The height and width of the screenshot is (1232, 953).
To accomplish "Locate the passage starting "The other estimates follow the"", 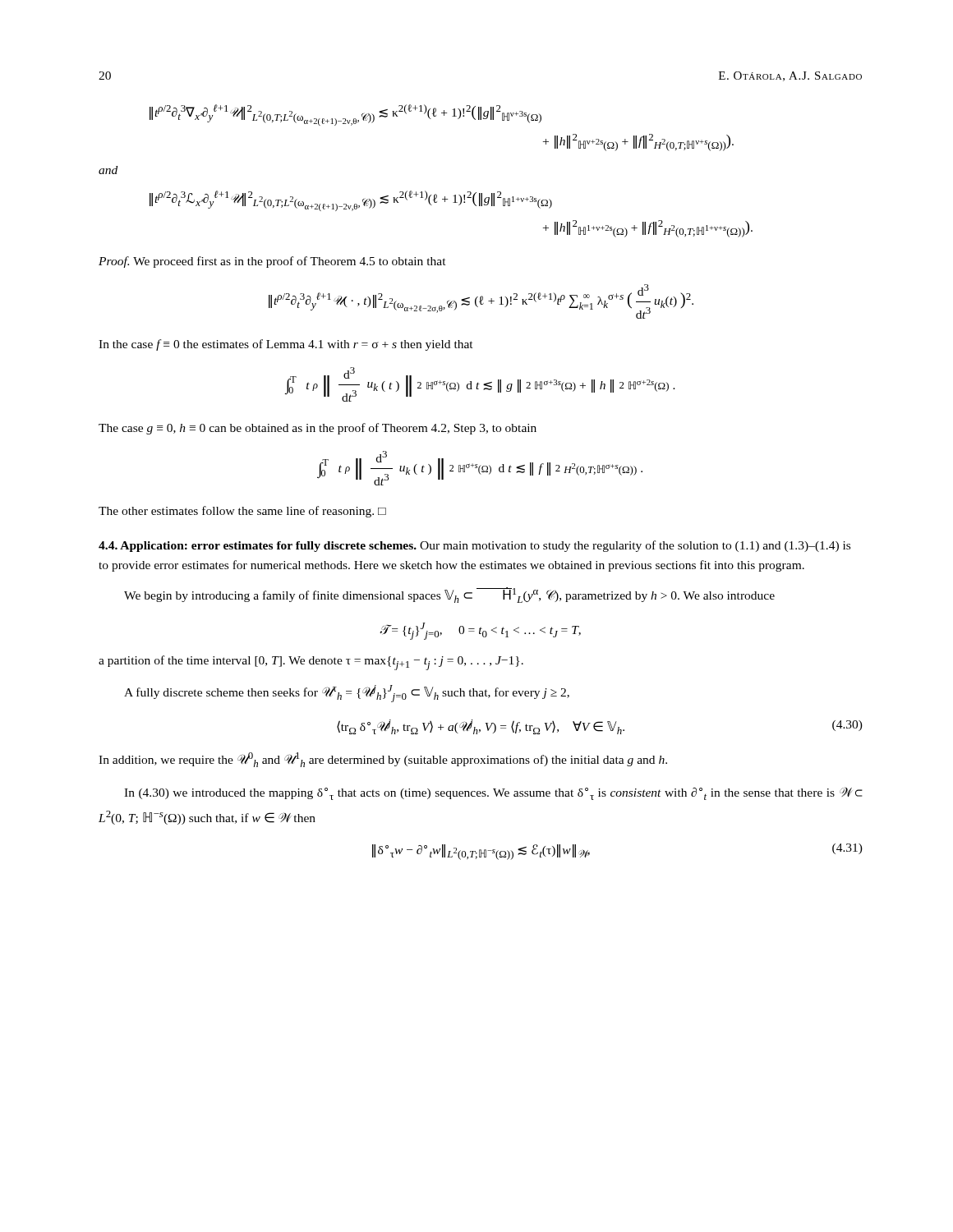I will 242,510.
